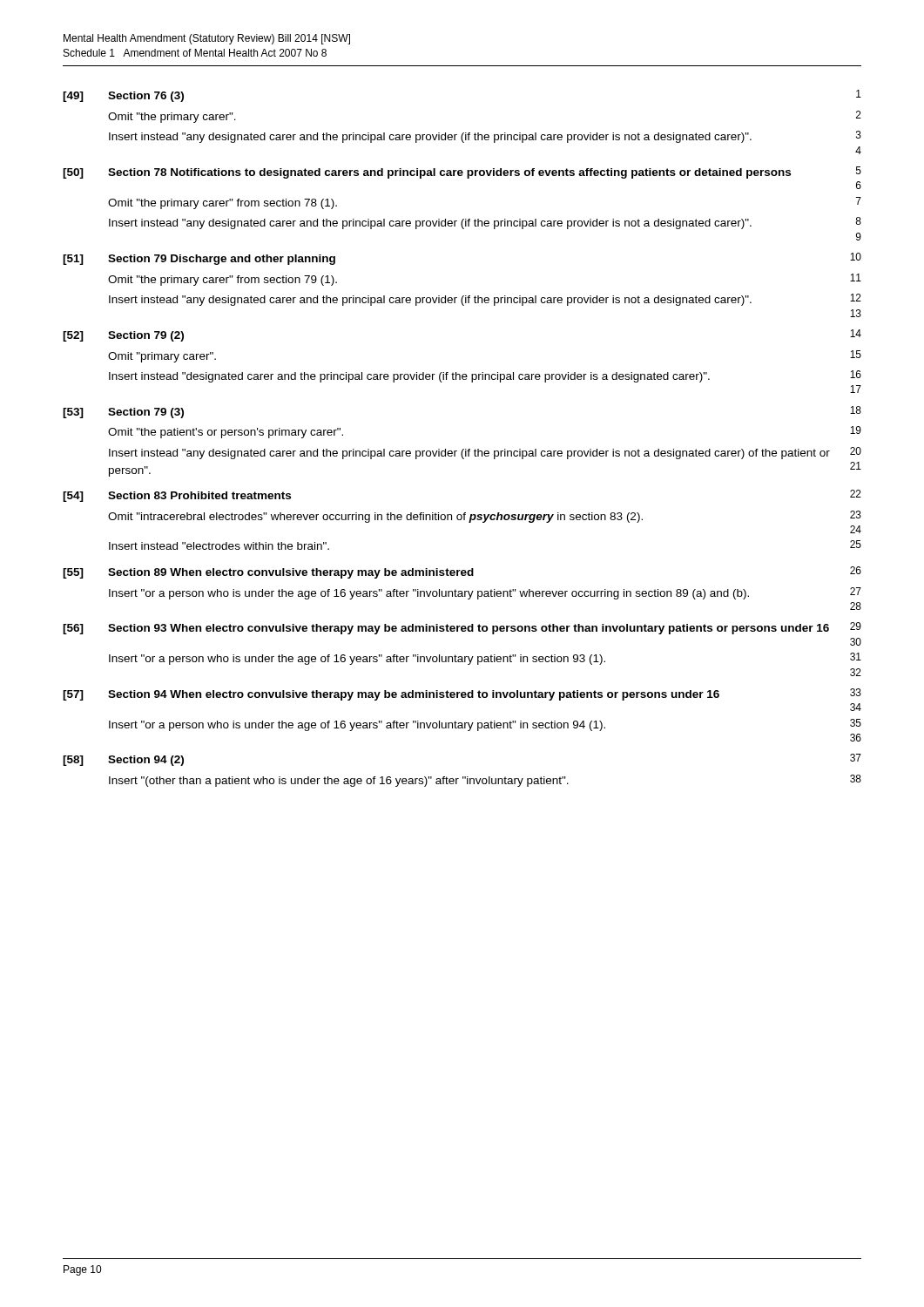The height and width of the screenshot is (1307, 924).
Task: Point to the text starting "[54] Section 83 Prohibited treatments 22 Omit"
Action: (462, 523)
